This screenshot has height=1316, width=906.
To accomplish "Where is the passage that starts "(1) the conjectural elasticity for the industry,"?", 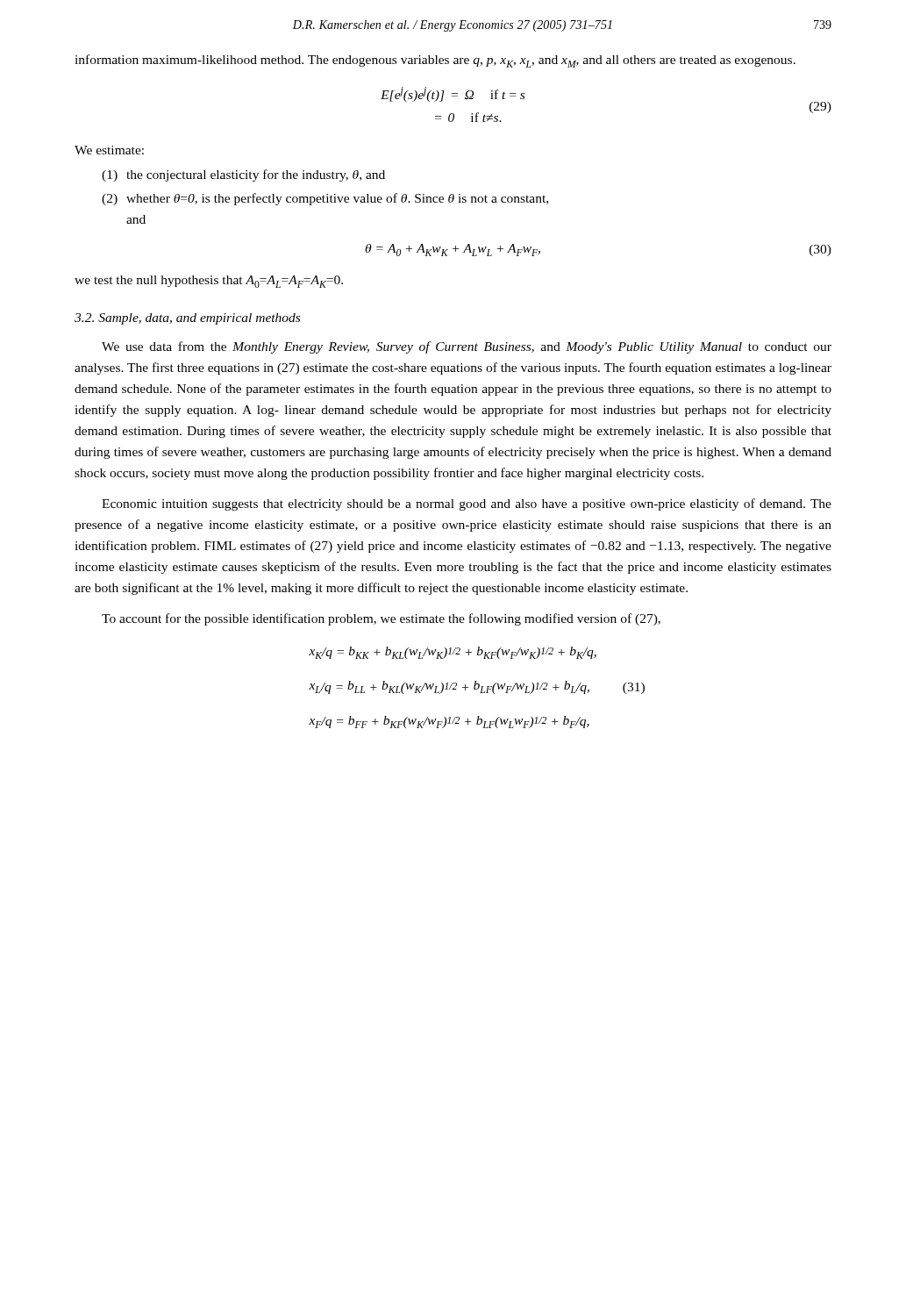I will (x=244, y=175).
